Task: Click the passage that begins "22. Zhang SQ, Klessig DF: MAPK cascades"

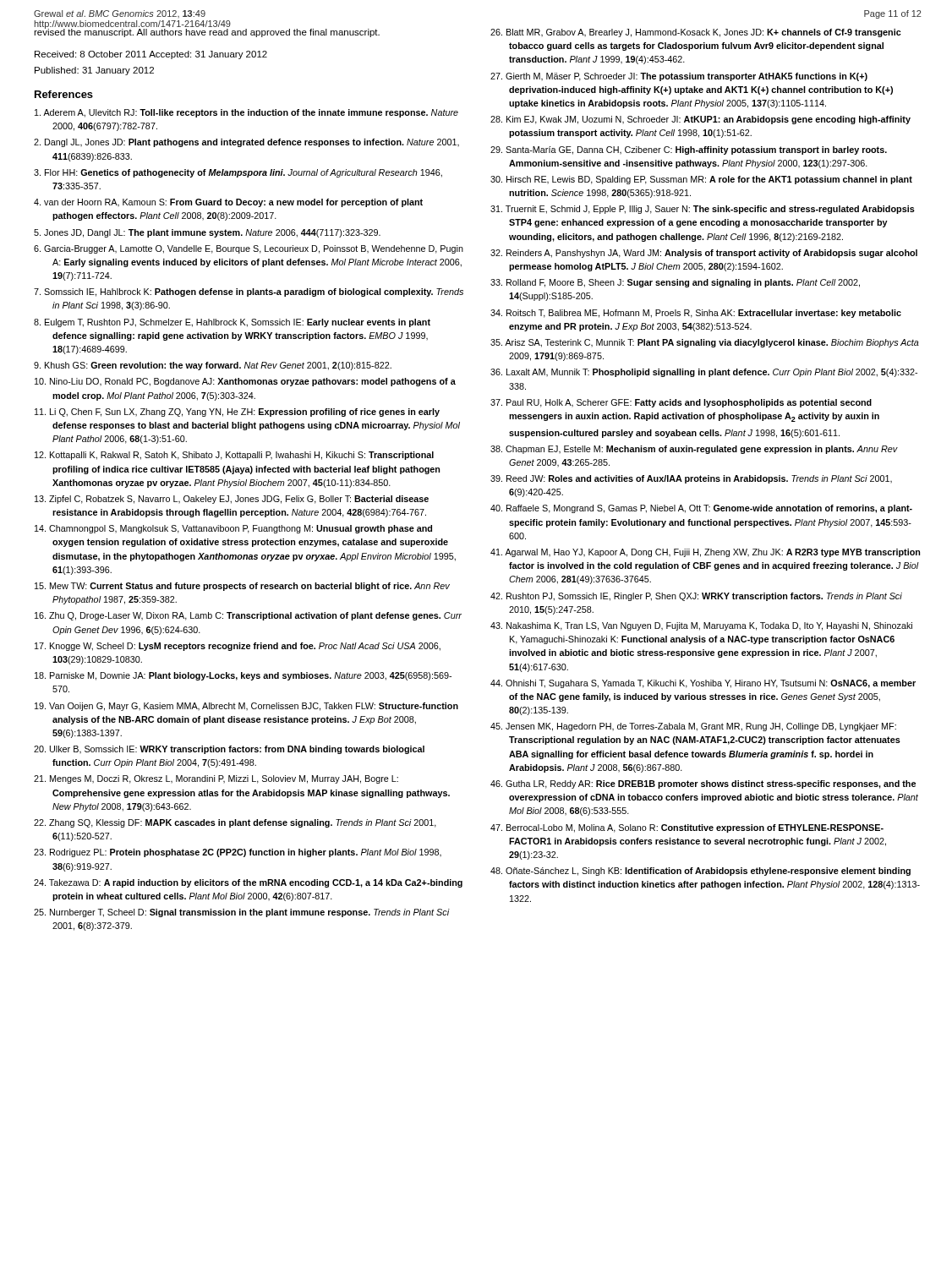Action: (235, 829)
